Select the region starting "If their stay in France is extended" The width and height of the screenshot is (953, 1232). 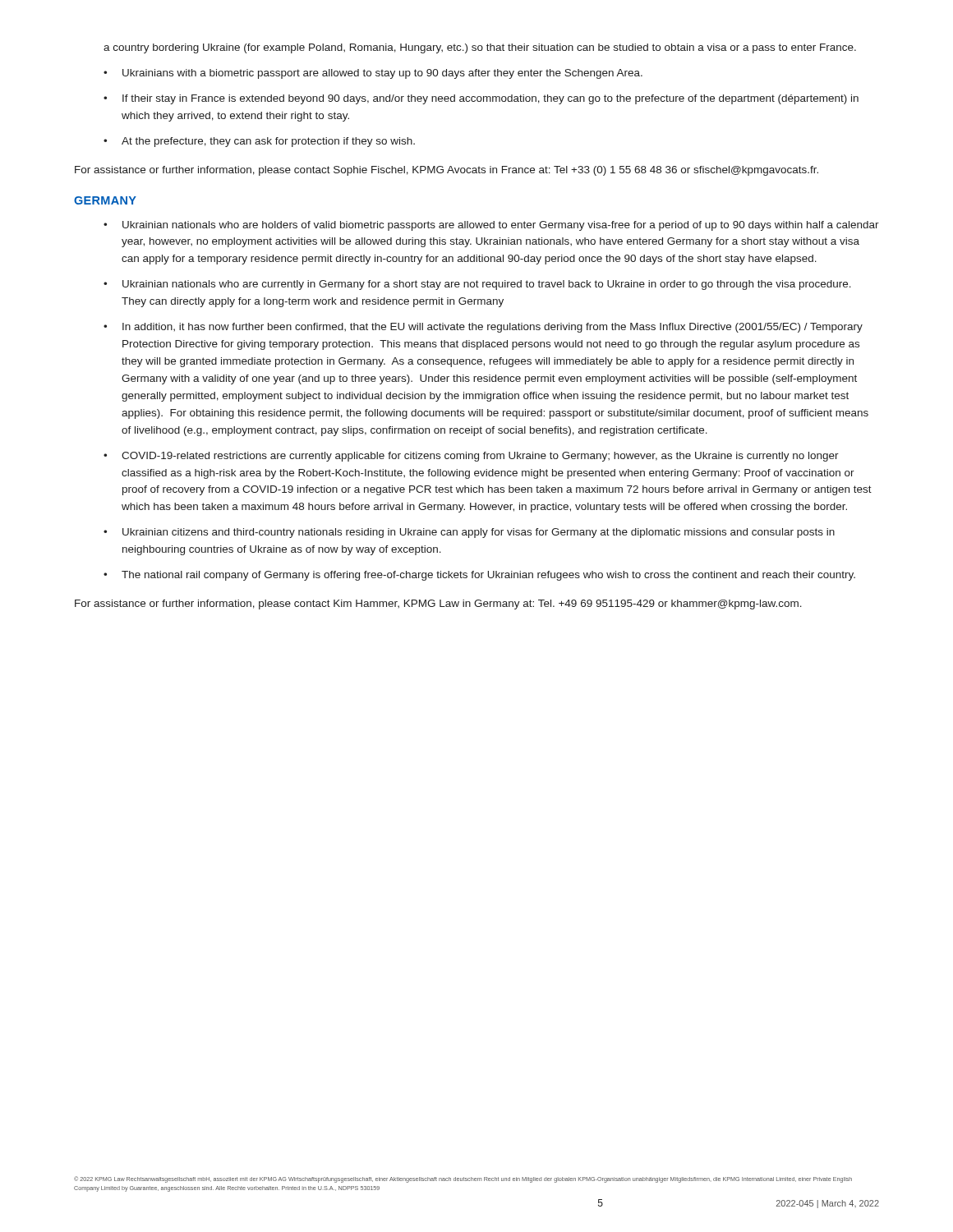[490, 107]
